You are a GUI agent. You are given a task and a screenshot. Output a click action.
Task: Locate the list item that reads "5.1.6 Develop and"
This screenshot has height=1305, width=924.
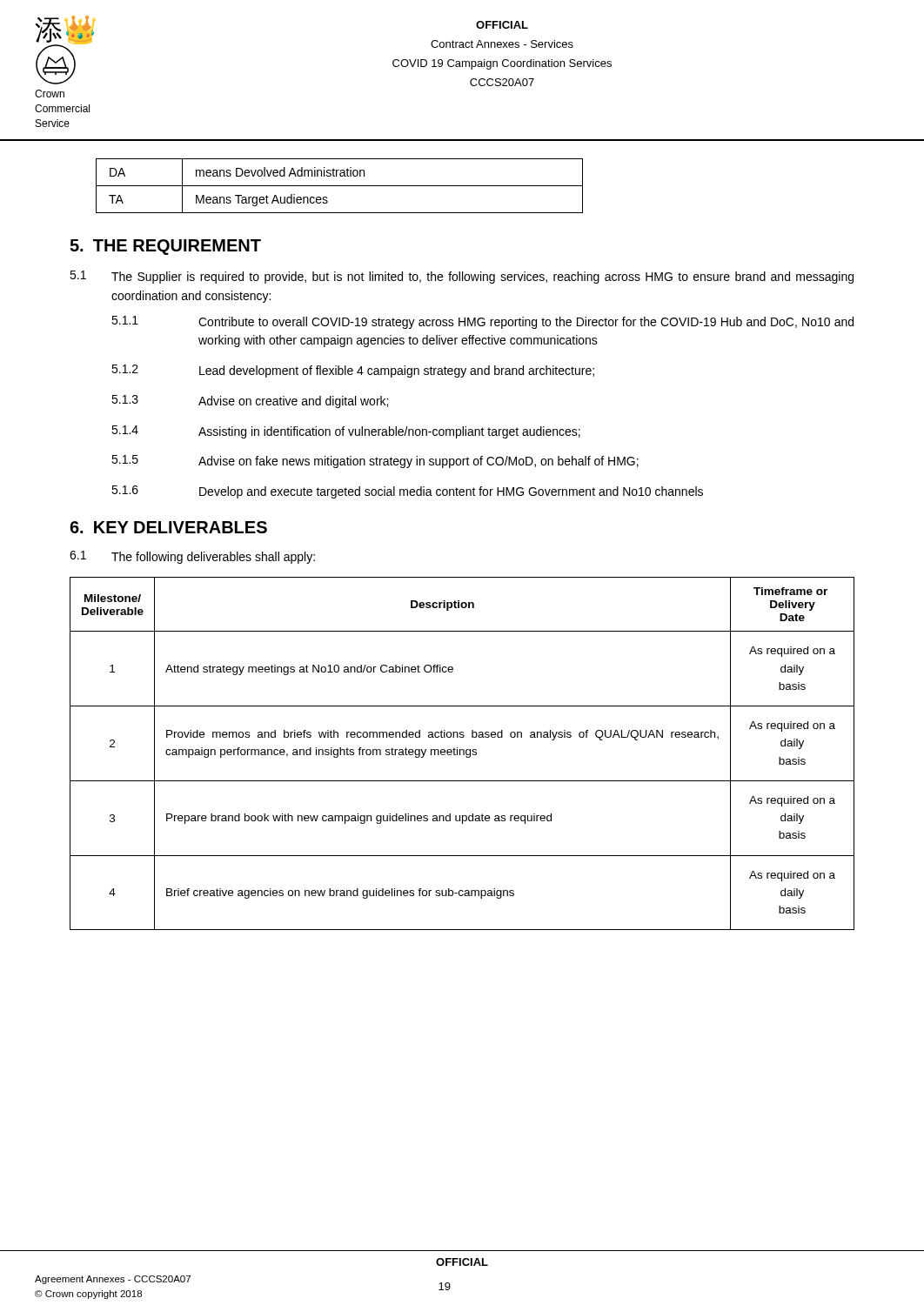[462, 492]
